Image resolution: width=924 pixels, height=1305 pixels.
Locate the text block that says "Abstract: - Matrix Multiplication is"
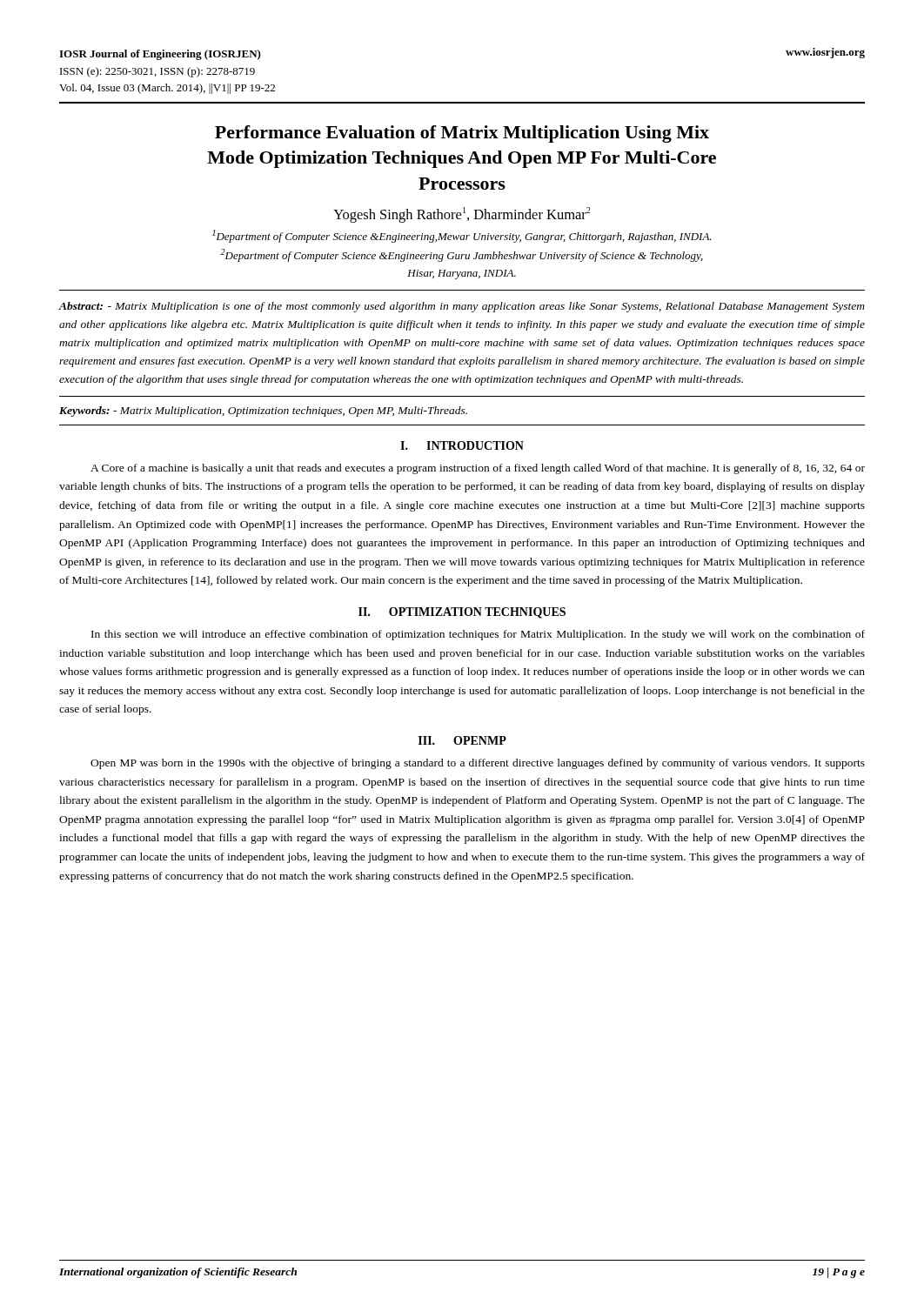pyautogui.click(x=462, y=342)
